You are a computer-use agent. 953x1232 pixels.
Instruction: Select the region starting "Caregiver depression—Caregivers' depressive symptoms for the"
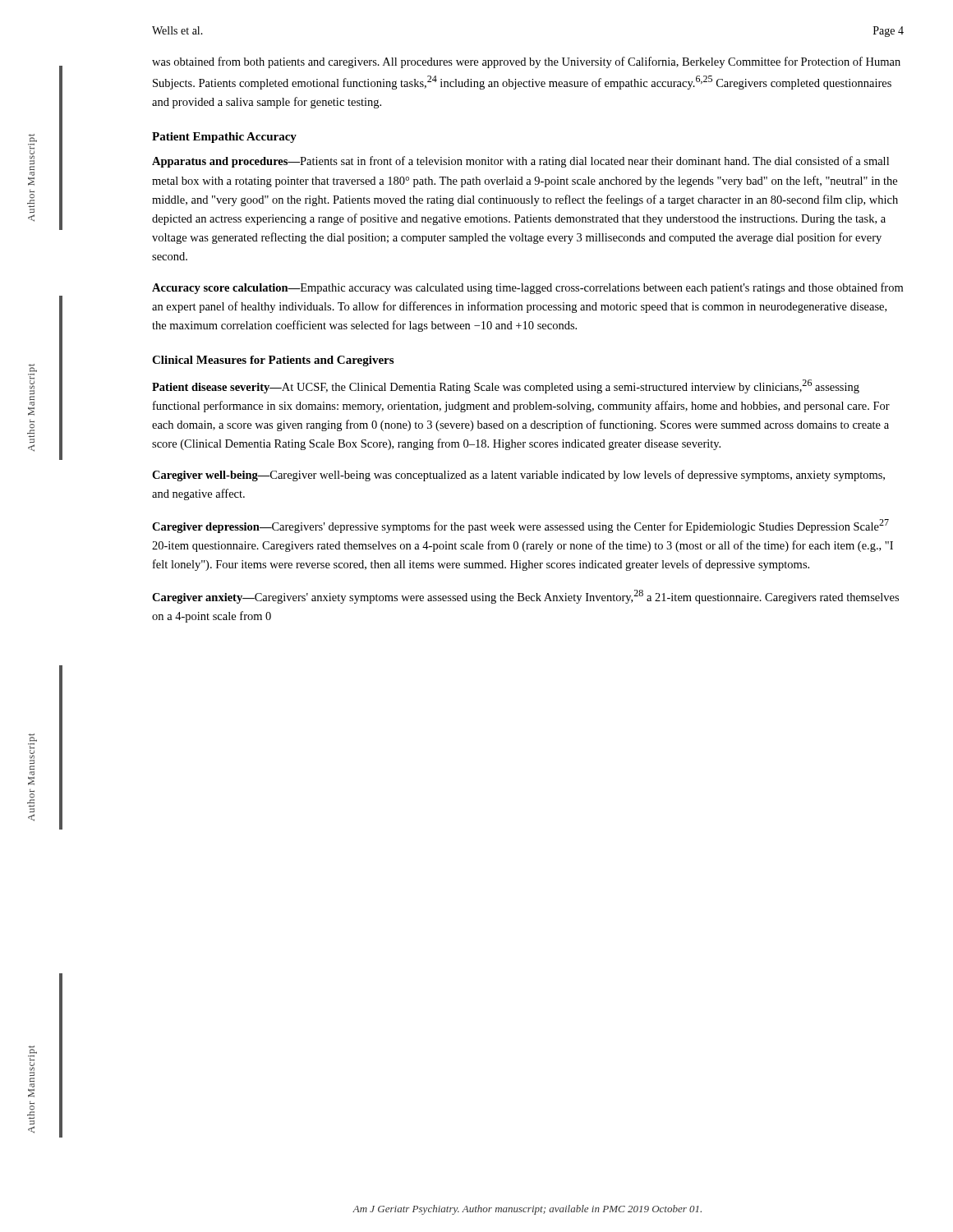click(523, 544)
